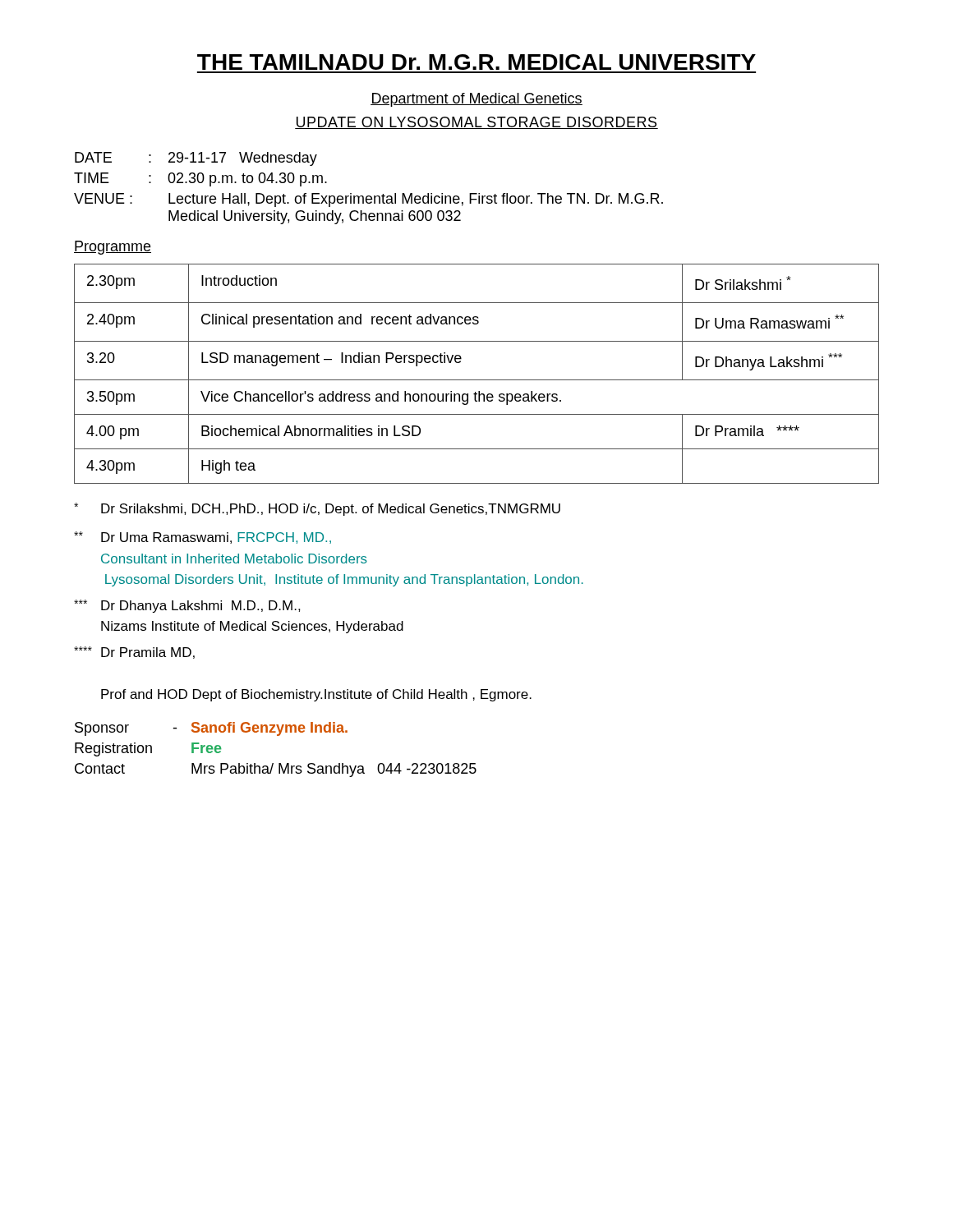
Task: Click on the text containing "Registration Free"
Action: point(148,749)
